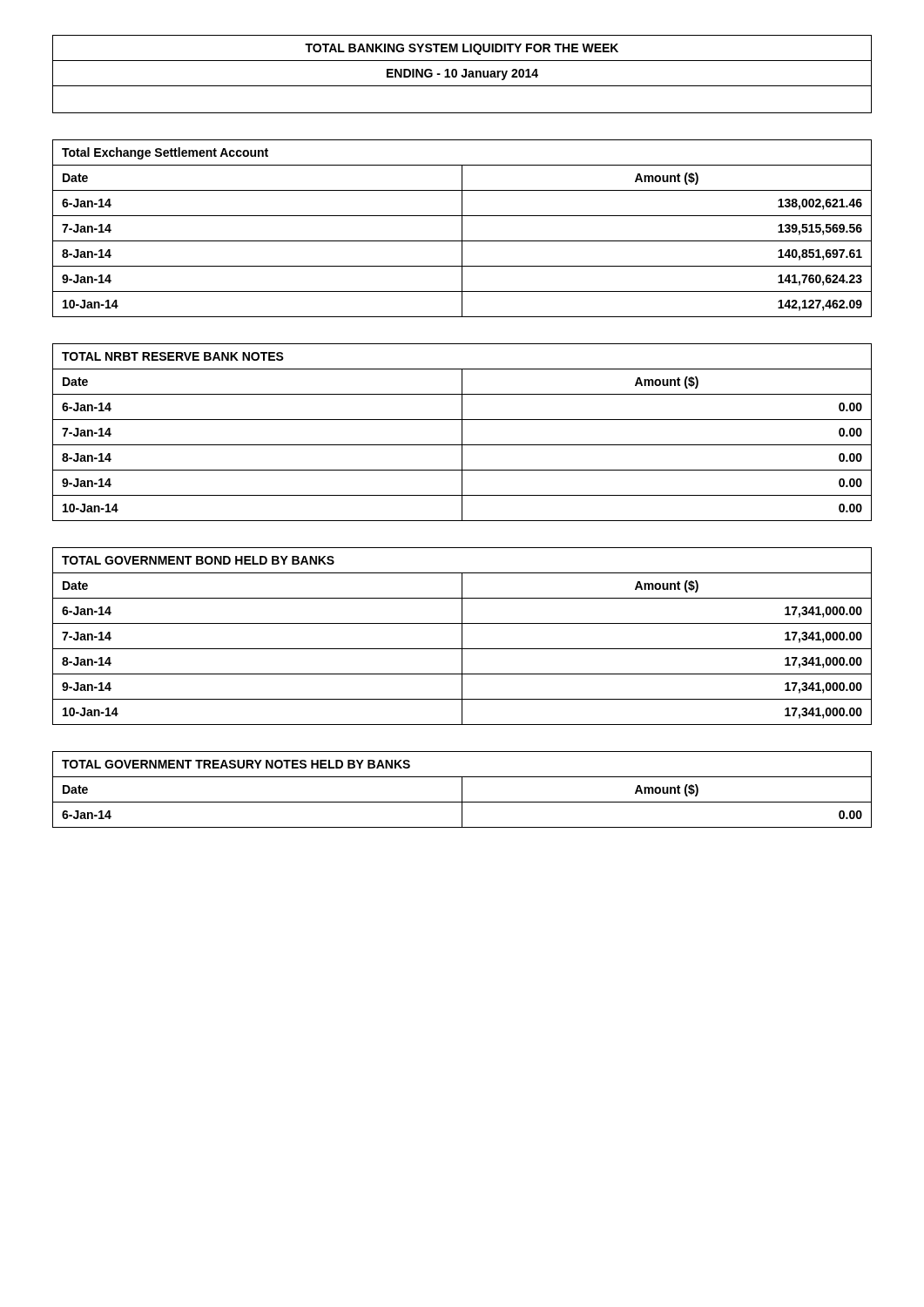Viewport: 924px width, 1307px height.
Task: Click on the table containing "Total Exchange Settlement Account"
Action: 462,228
